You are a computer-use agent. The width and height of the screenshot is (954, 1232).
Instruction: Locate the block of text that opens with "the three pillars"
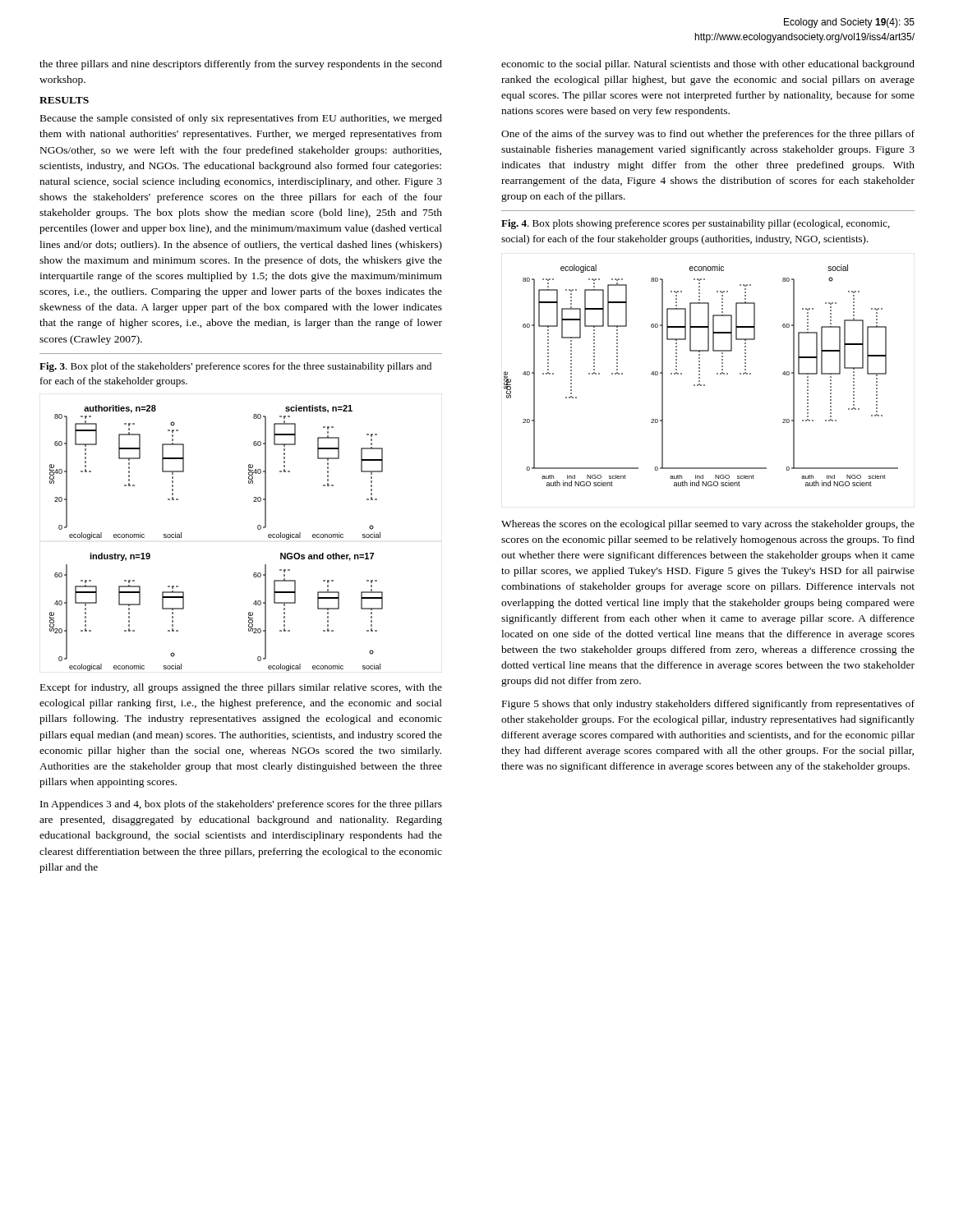click(x=241, y=72)
